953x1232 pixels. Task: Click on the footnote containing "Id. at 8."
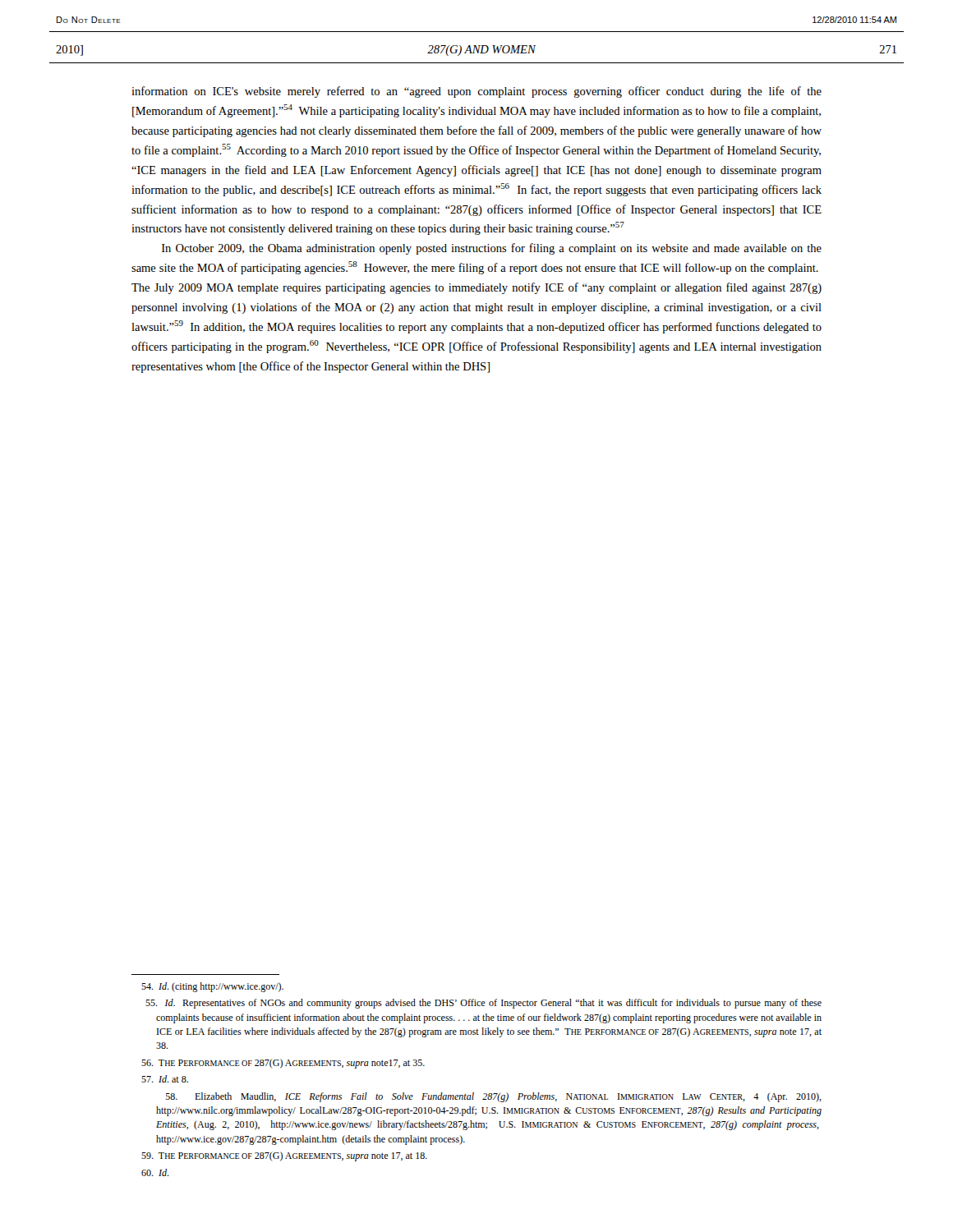165,1079
